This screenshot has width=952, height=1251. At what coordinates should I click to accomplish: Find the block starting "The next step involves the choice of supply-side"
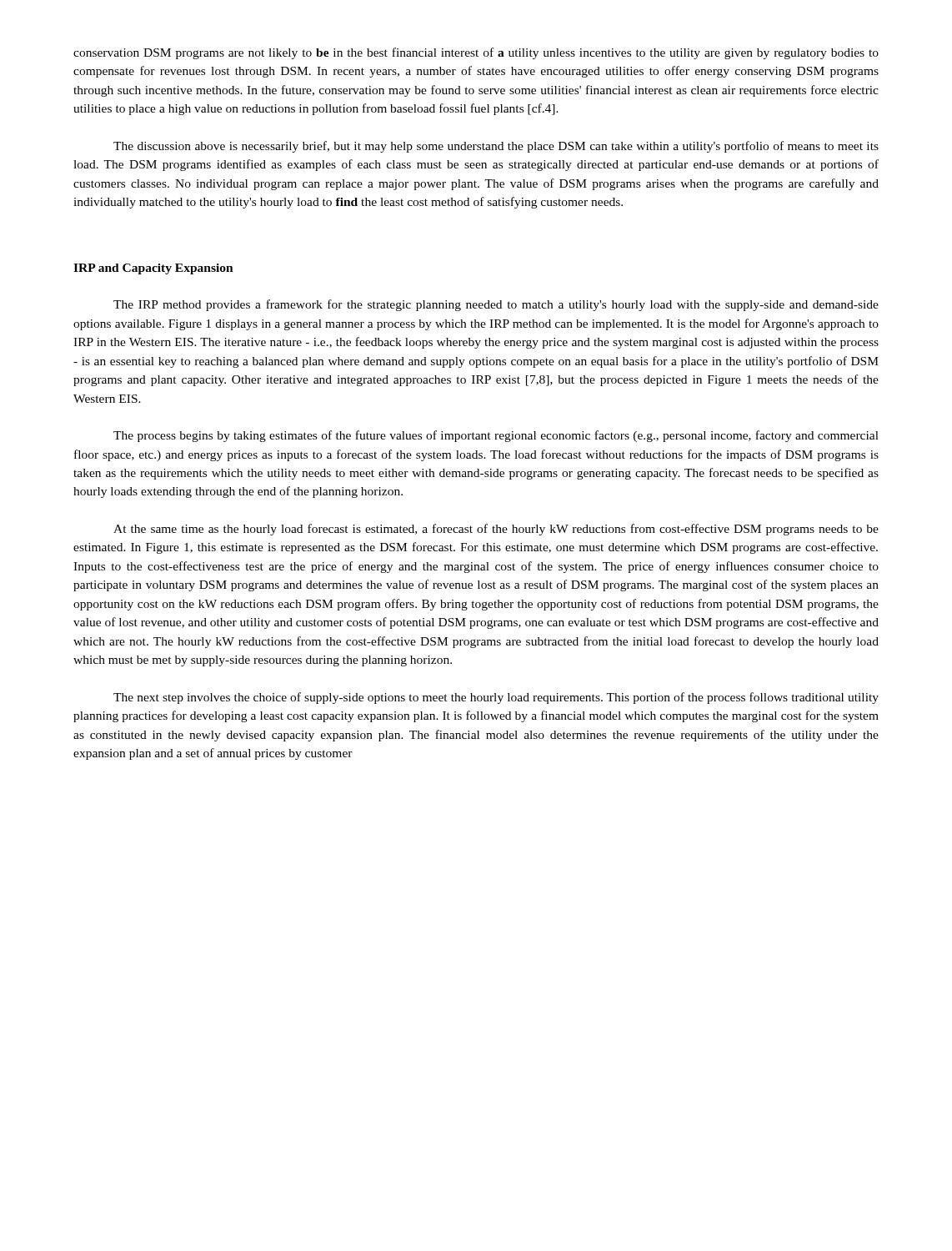476,725
